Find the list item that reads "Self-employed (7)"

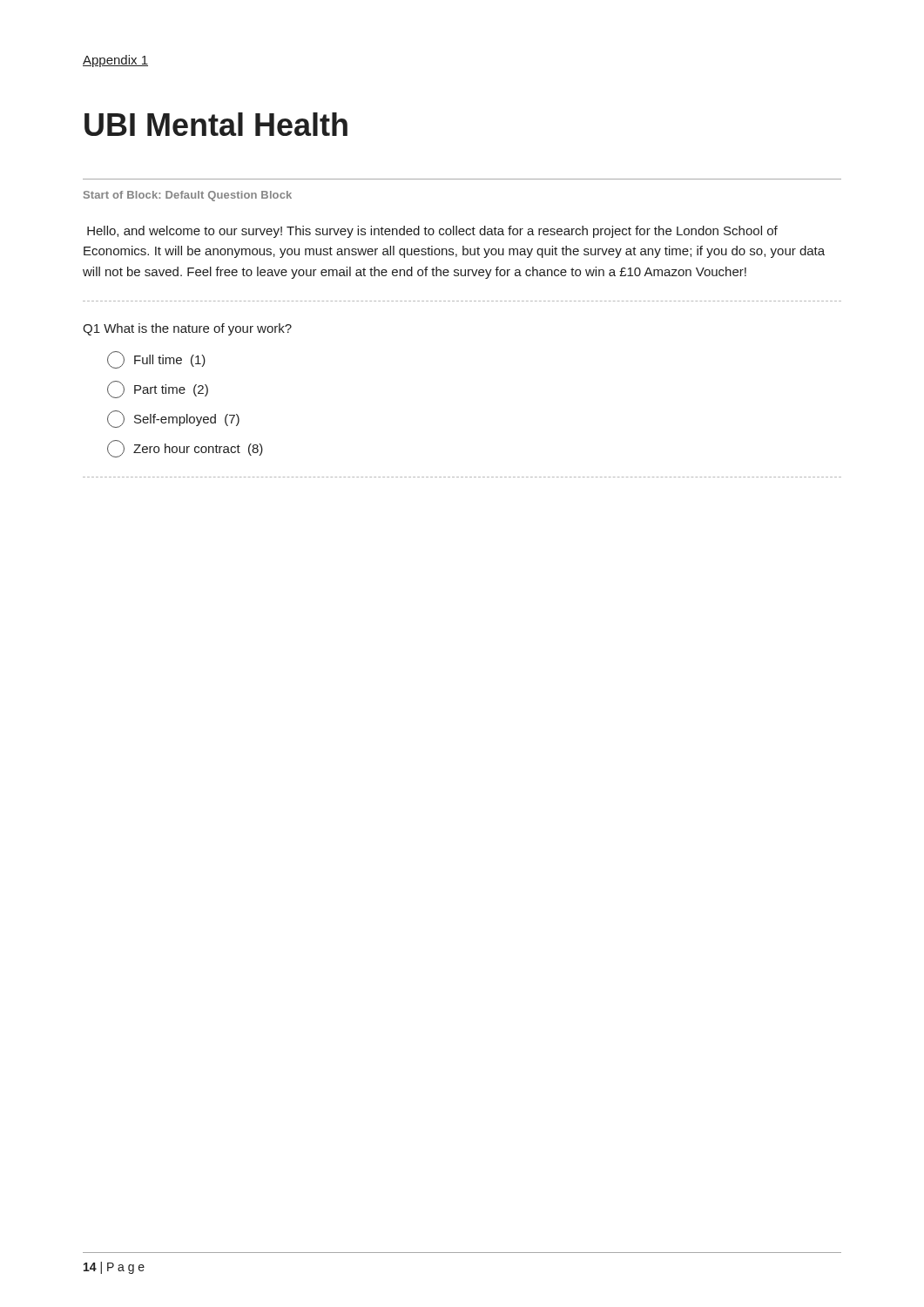(x=174, y=419)
